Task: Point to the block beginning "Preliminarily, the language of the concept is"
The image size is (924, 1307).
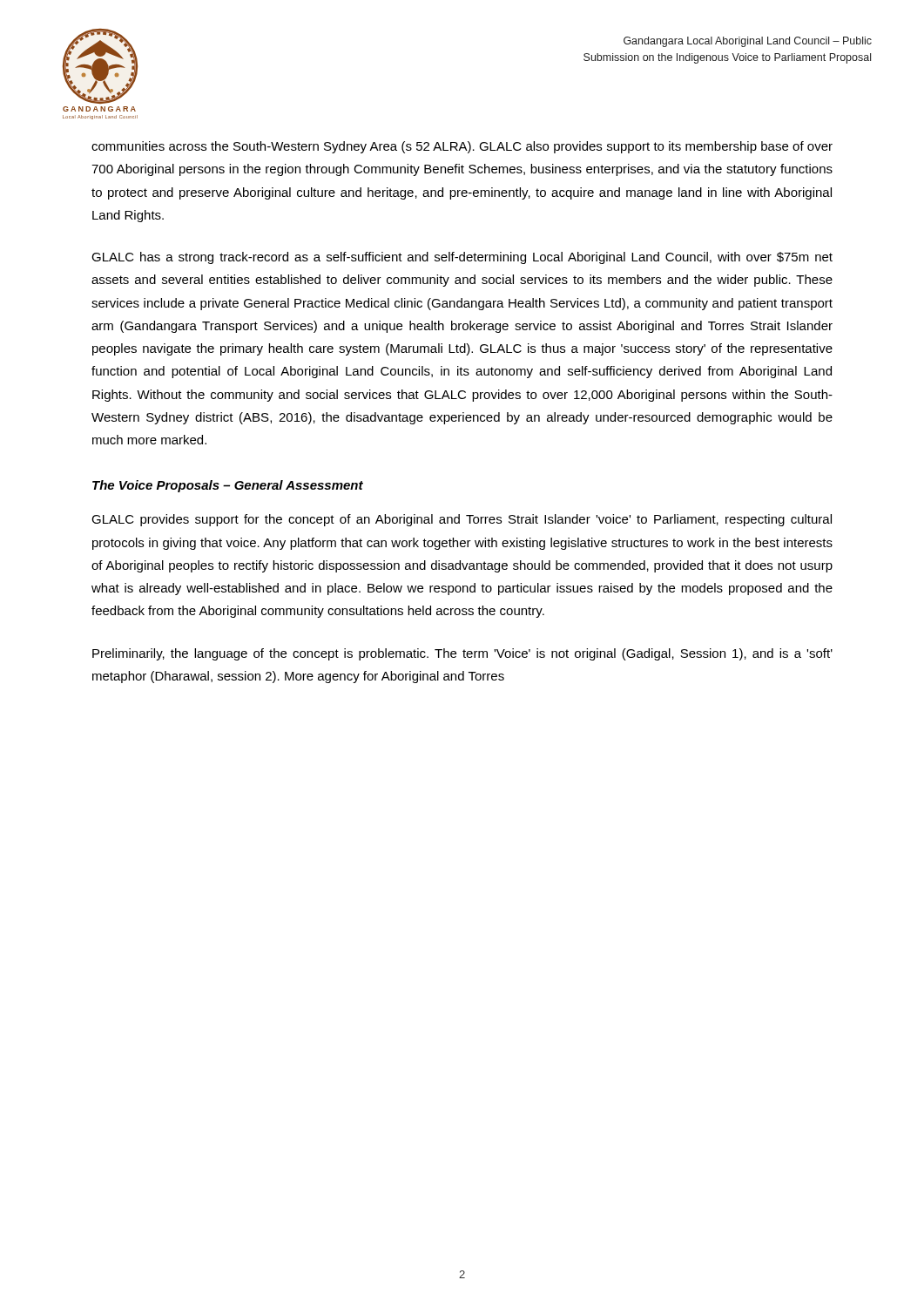Action: [462, 664]
